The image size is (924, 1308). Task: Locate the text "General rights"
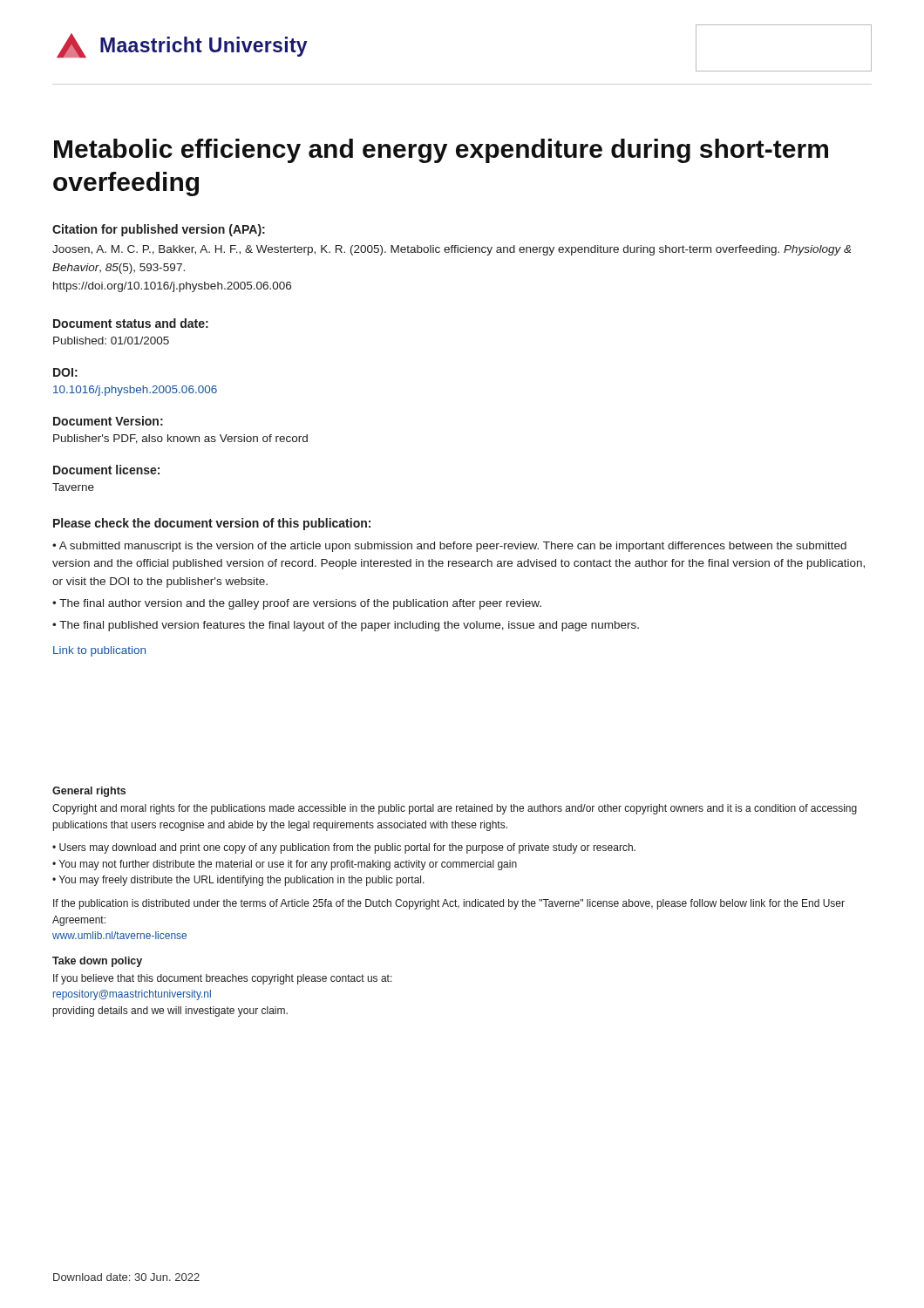89,791
